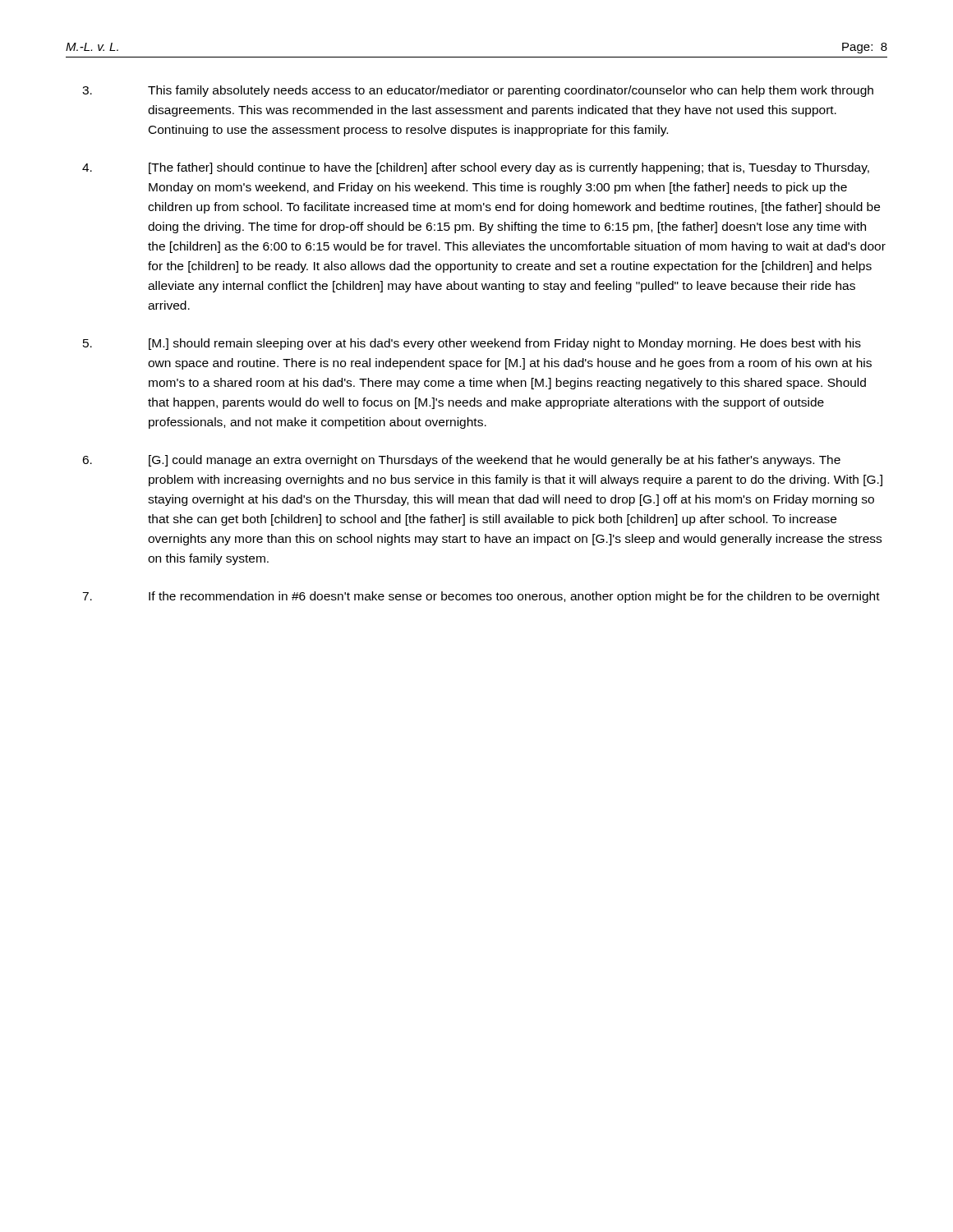Where is the passage that starts "4. [The father] should continue to have"?
Screen dimensions: 1232x953
point(476,237)
